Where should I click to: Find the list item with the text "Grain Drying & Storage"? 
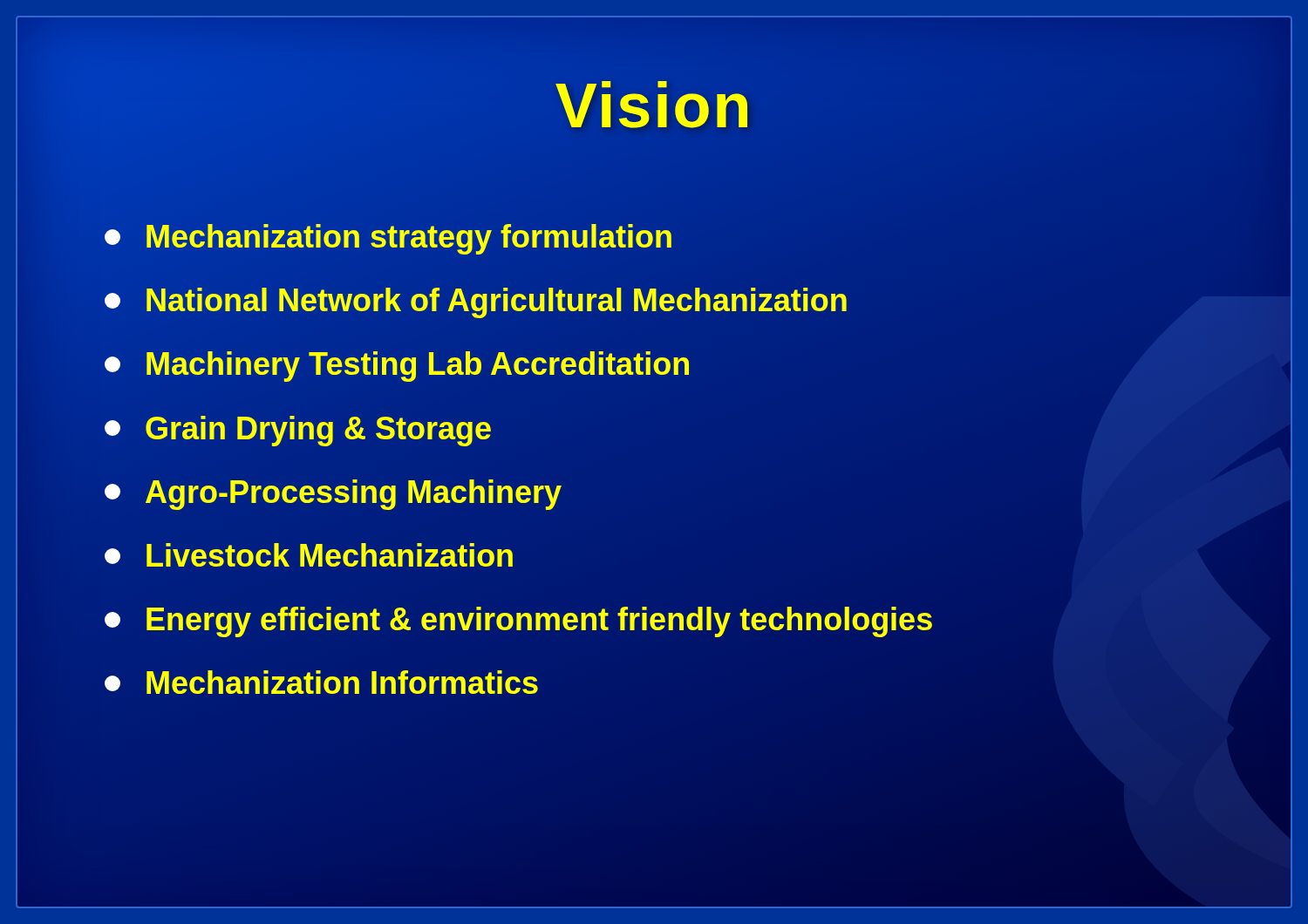tap(298, 428)
